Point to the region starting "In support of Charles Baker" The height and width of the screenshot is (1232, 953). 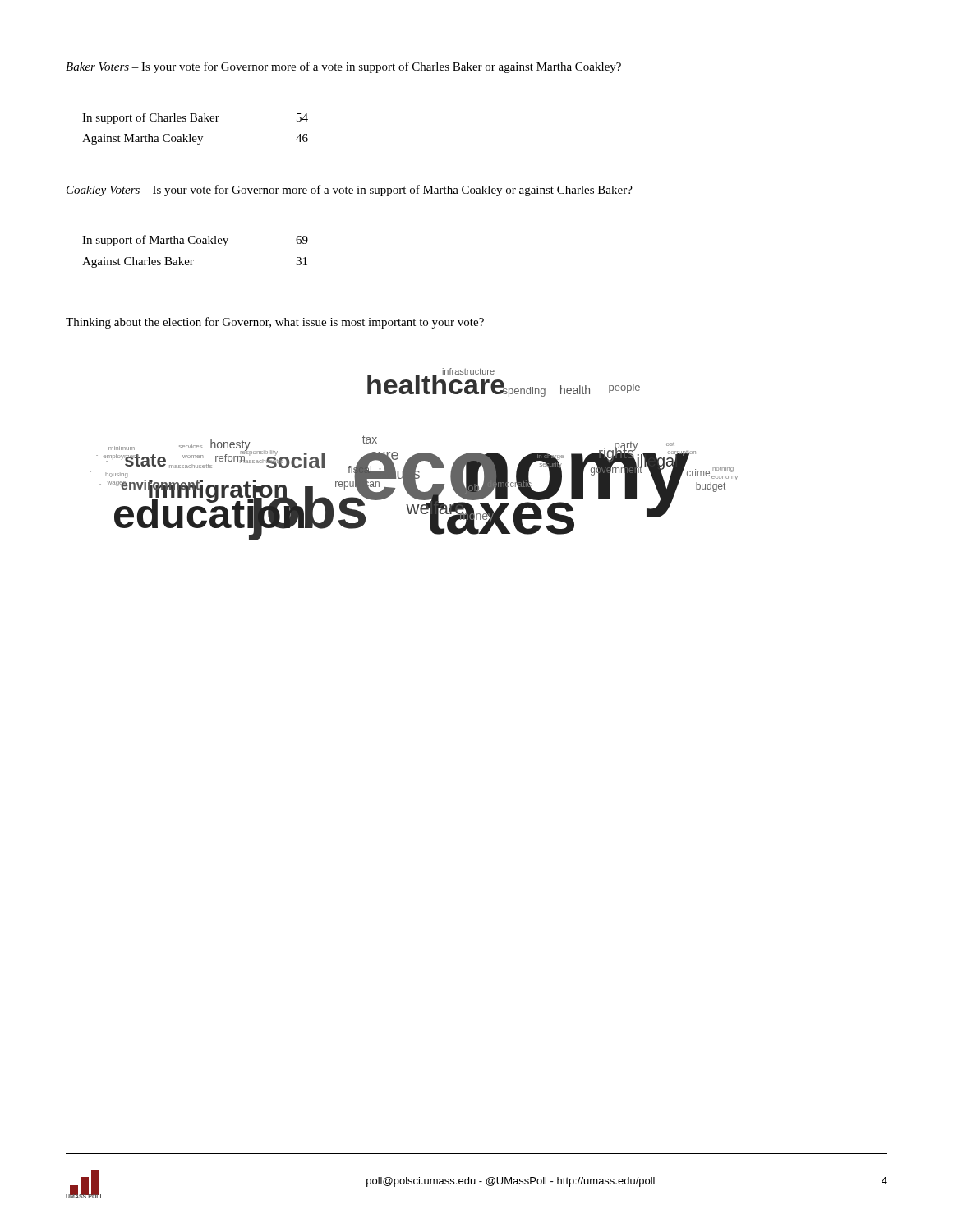coord(205,118)
